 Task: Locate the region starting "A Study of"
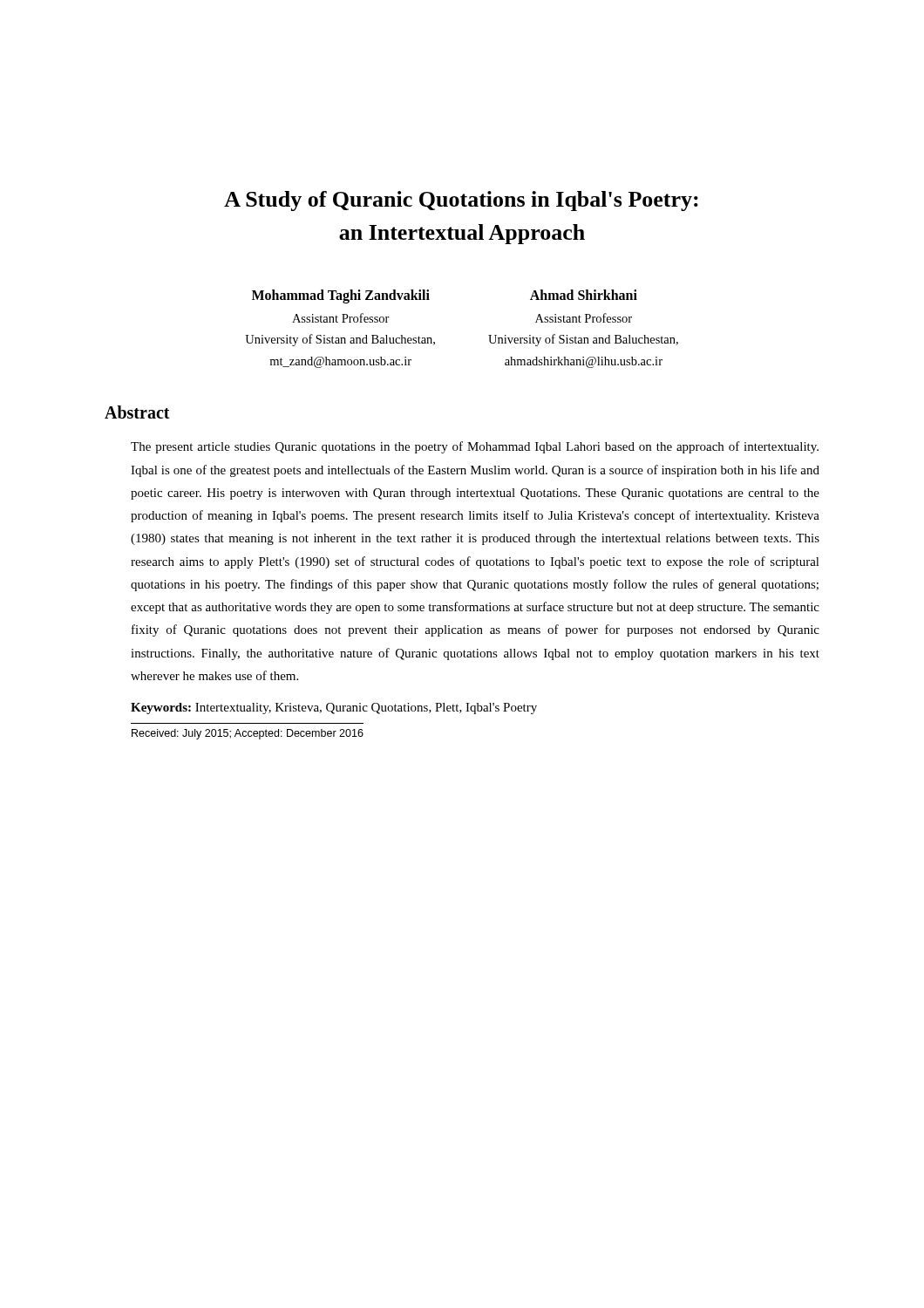click(x=462, y=216)
